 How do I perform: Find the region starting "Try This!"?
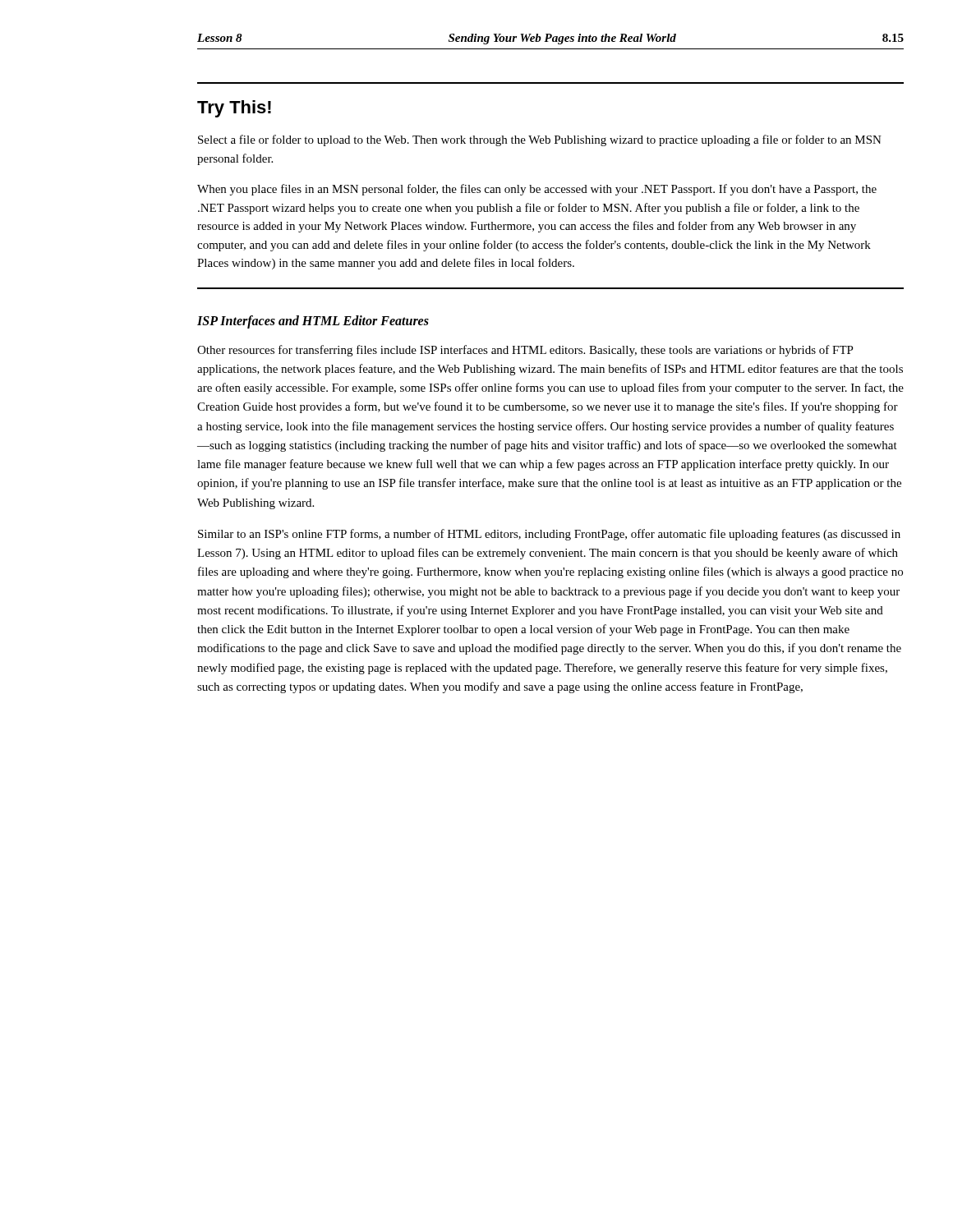235,107
